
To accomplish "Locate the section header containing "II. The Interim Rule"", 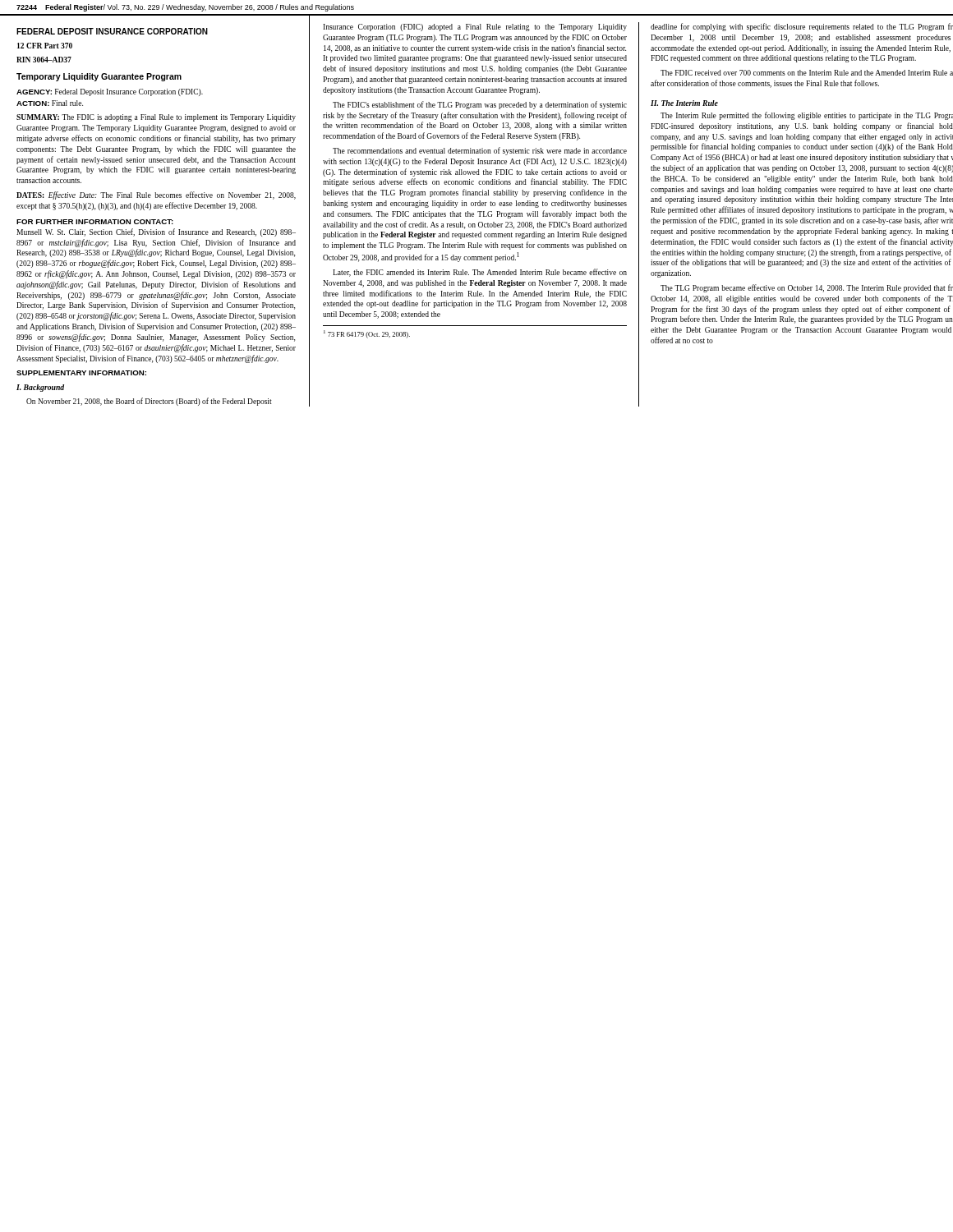I will click(684, 103).
